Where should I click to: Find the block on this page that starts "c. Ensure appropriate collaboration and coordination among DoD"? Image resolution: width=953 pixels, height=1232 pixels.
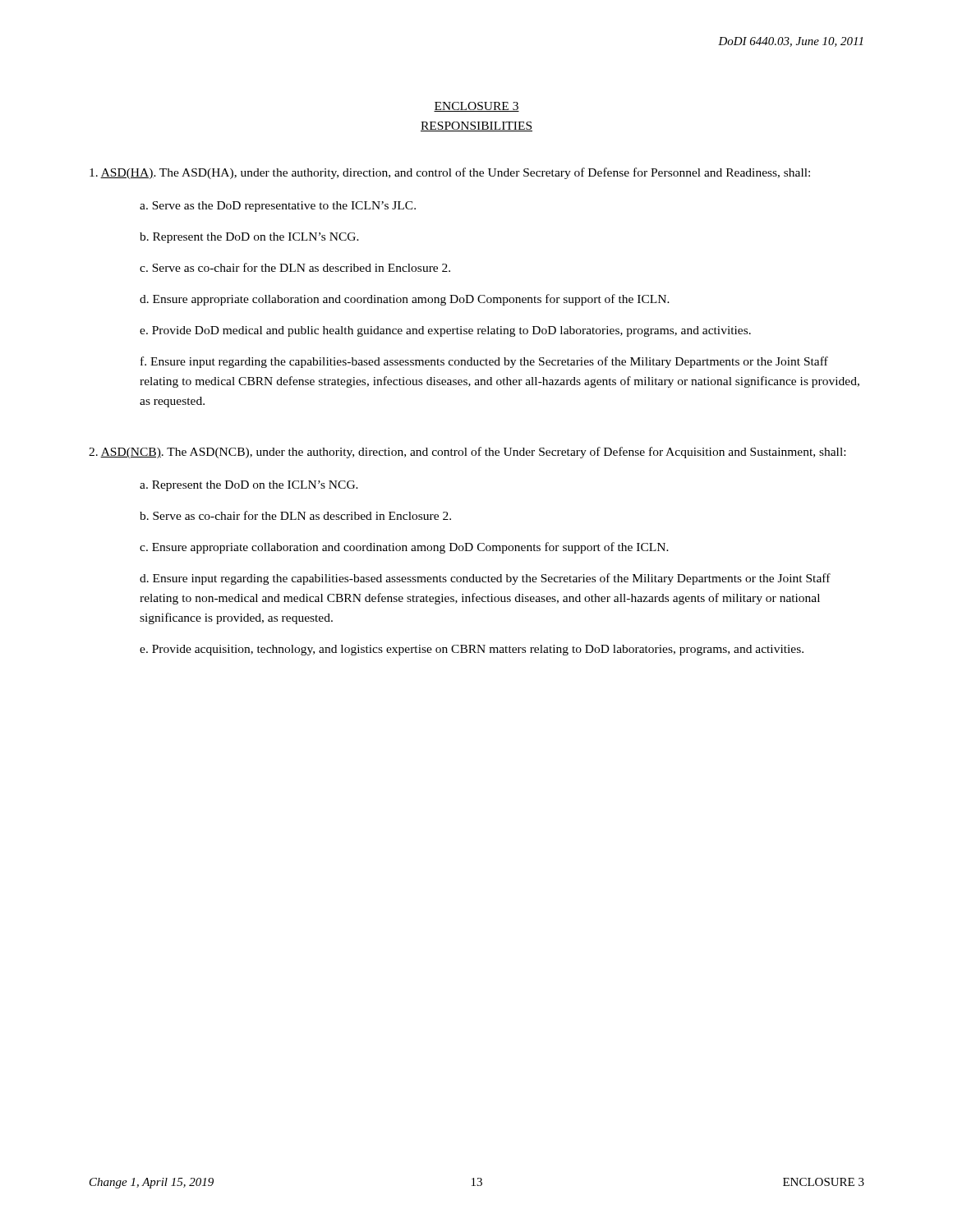(404, 547)
